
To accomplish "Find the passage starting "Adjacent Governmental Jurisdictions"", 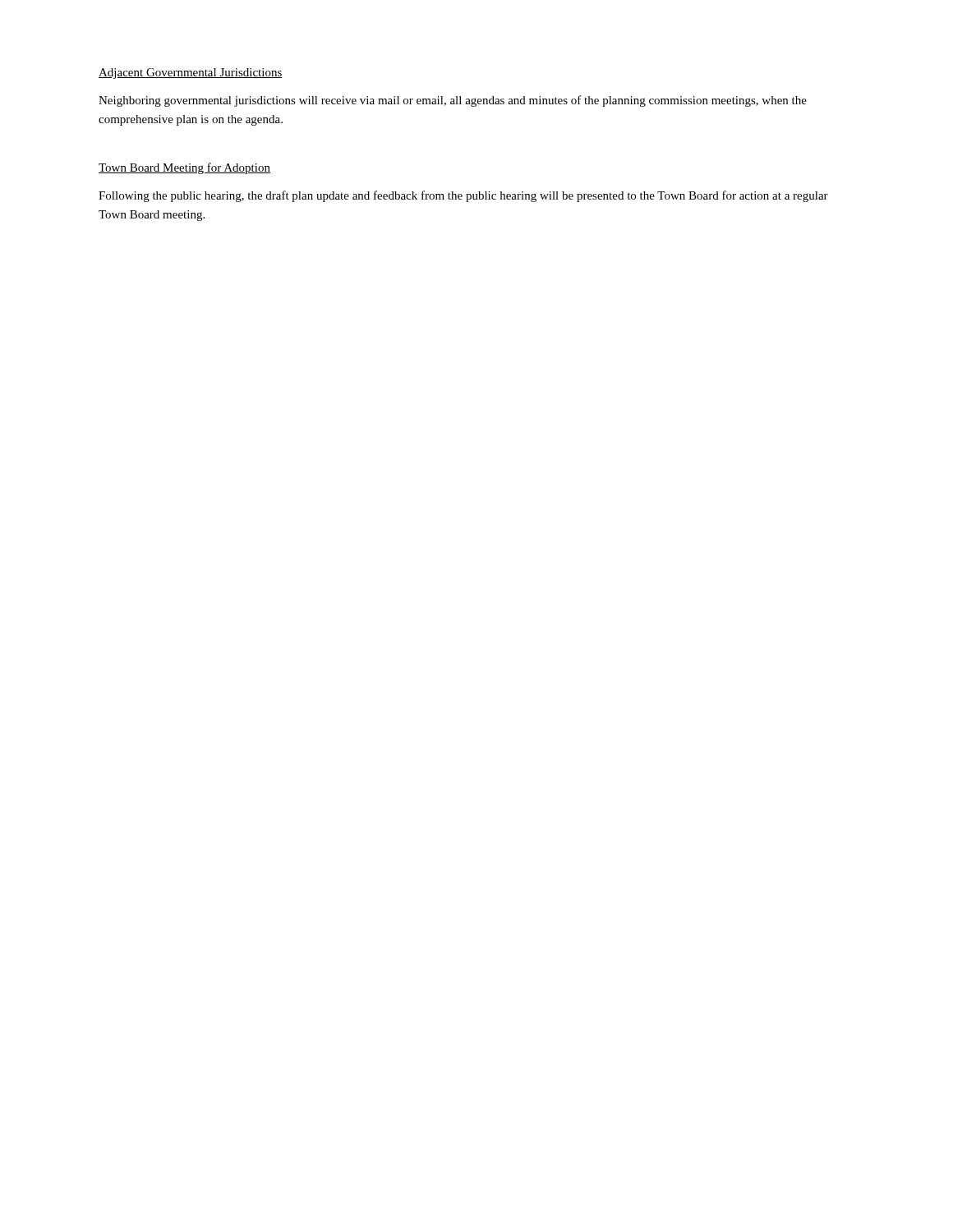I will click(x=190, y=72).
